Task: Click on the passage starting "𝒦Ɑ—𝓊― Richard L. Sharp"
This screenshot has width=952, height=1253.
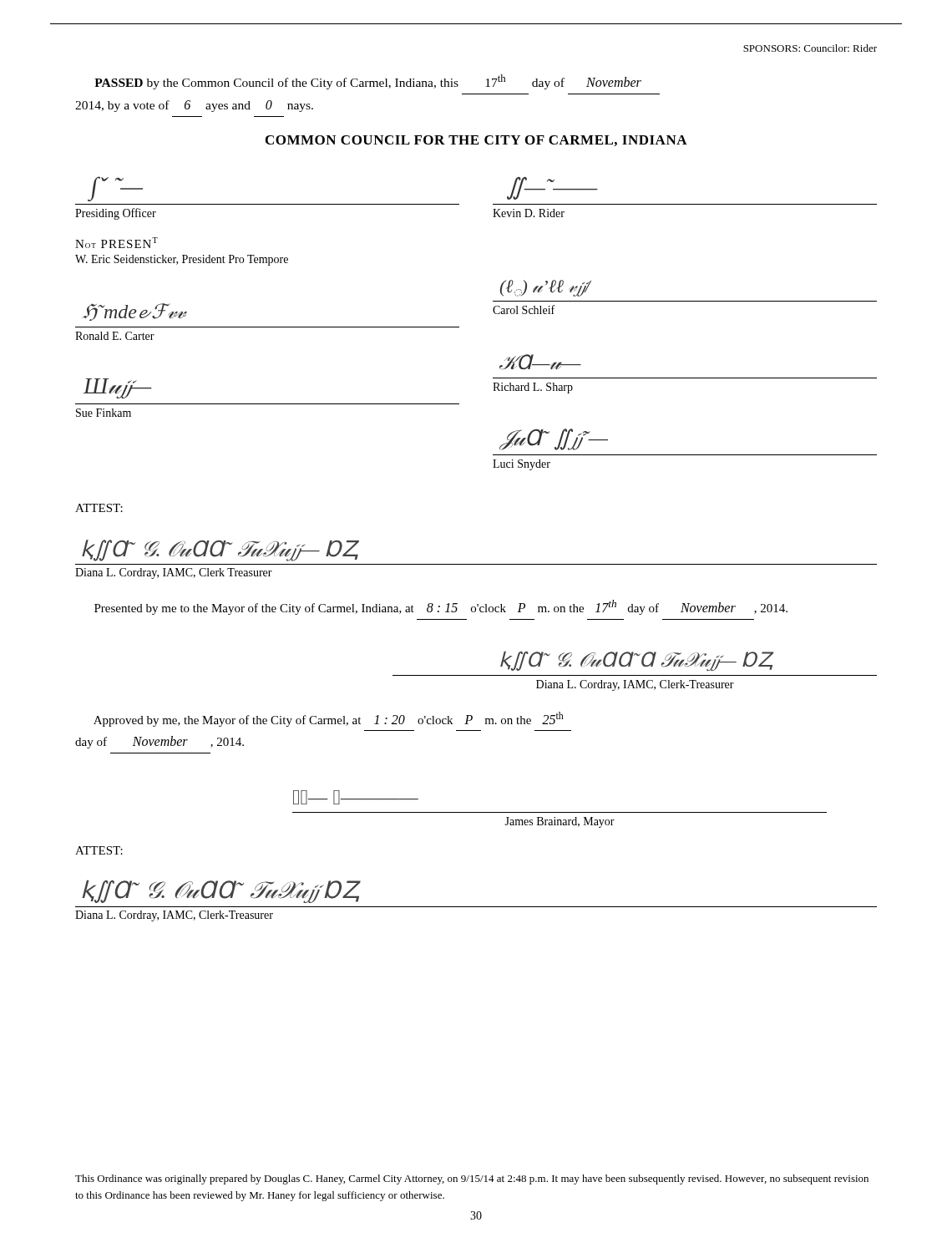Action: tap(540, 362)
